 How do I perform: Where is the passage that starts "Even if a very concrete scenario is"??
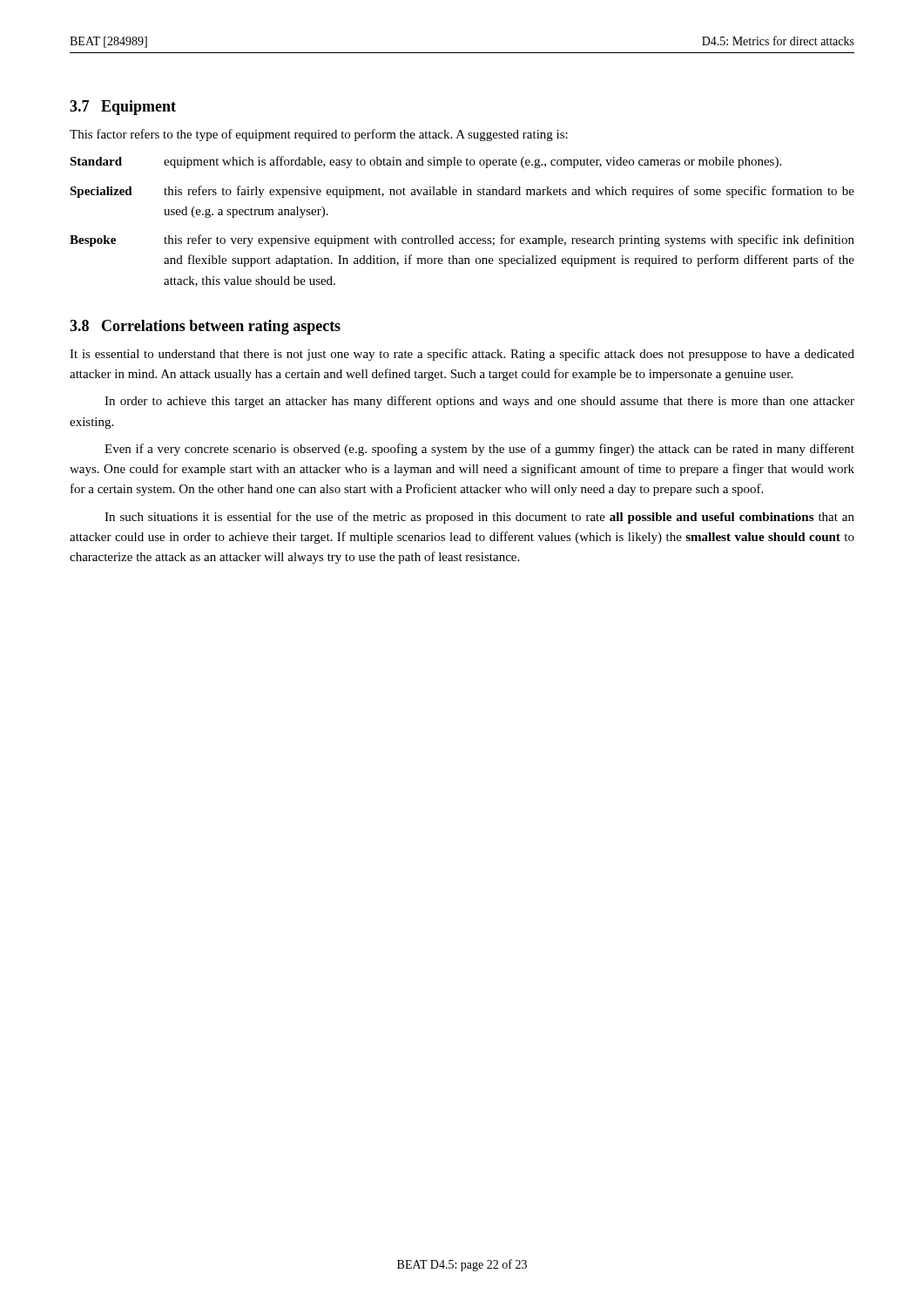click(462, 469)
